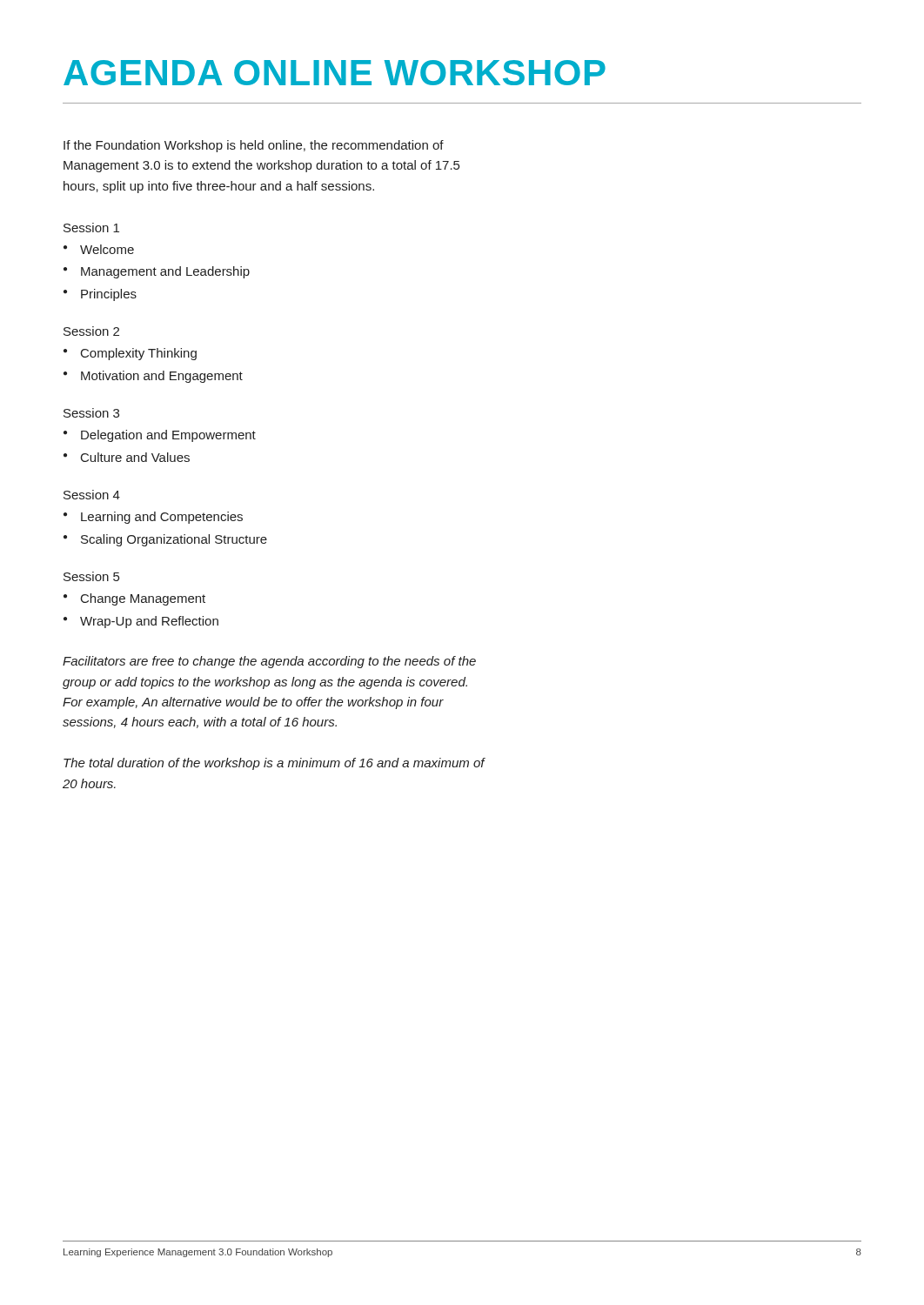The height and width of the screenshot is (1305, 924).
Task: Find the text starting "Facilitators are free to change the agenda according"
Action: coord(269,691)
